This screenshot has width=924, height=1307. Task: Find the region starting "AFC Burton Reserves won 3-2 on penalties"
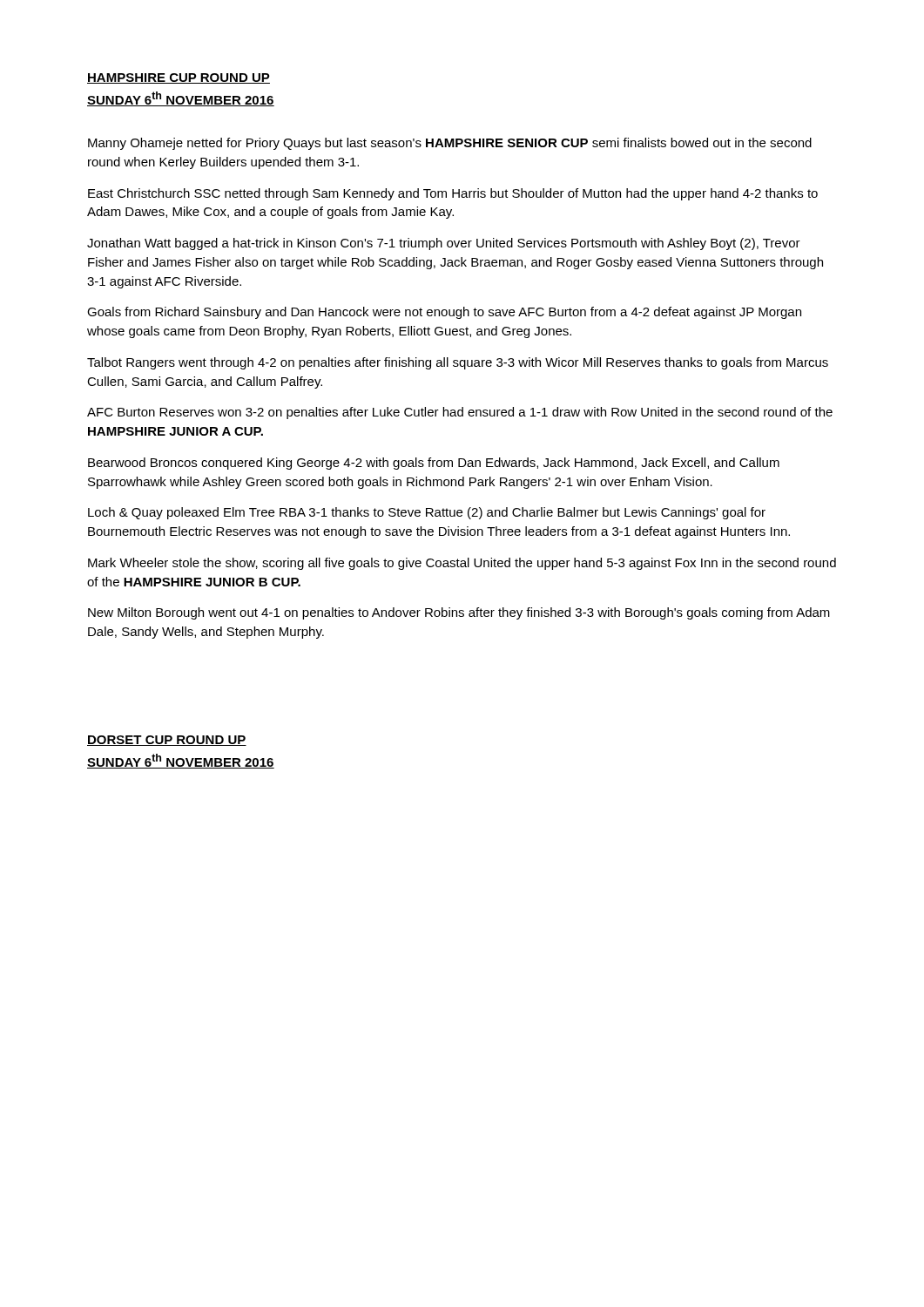tap(460, 421)
